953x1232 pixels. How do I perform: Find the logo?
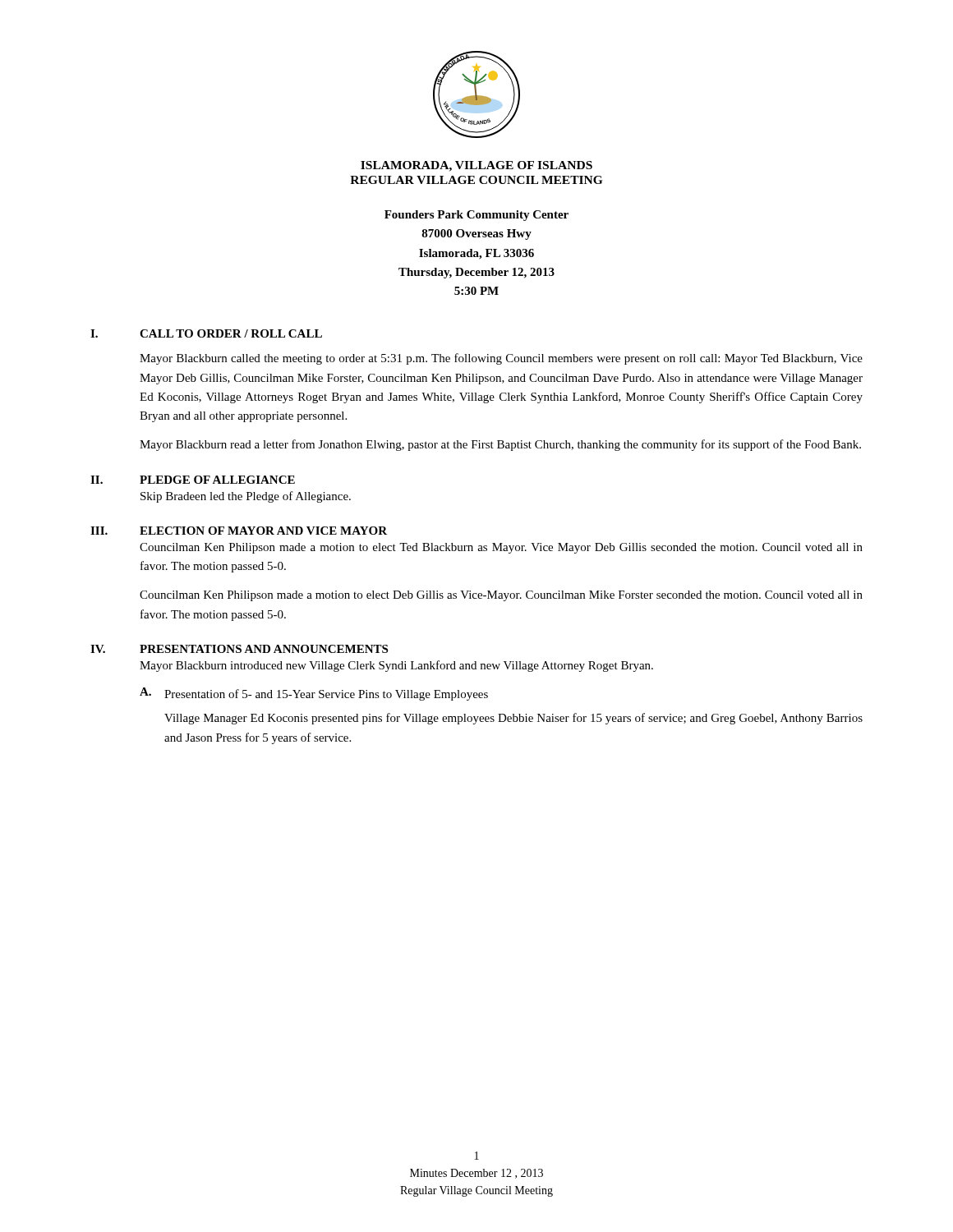pos(476,96)
